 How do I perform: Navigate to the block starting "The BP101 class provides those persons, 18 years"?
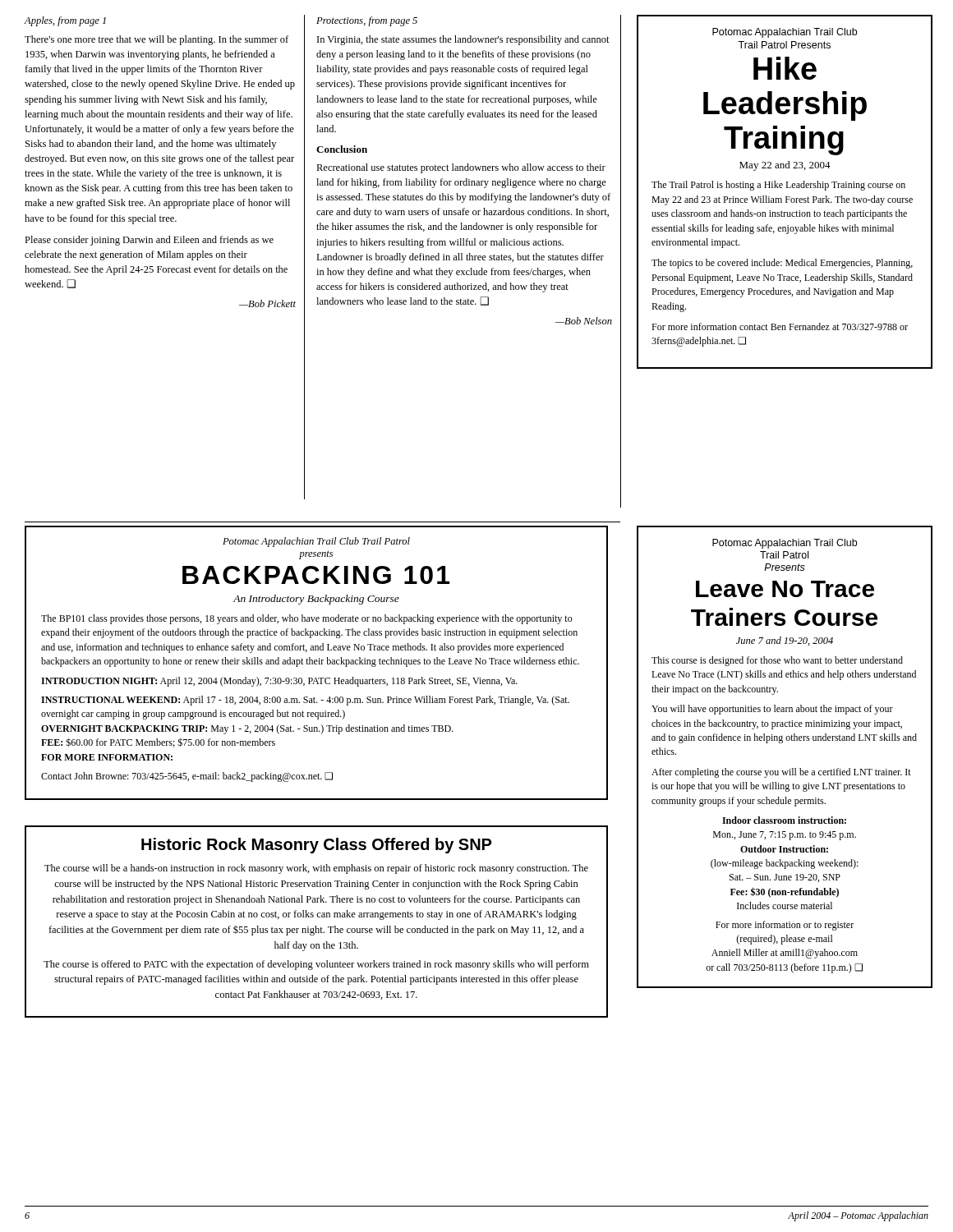(316, 698)
